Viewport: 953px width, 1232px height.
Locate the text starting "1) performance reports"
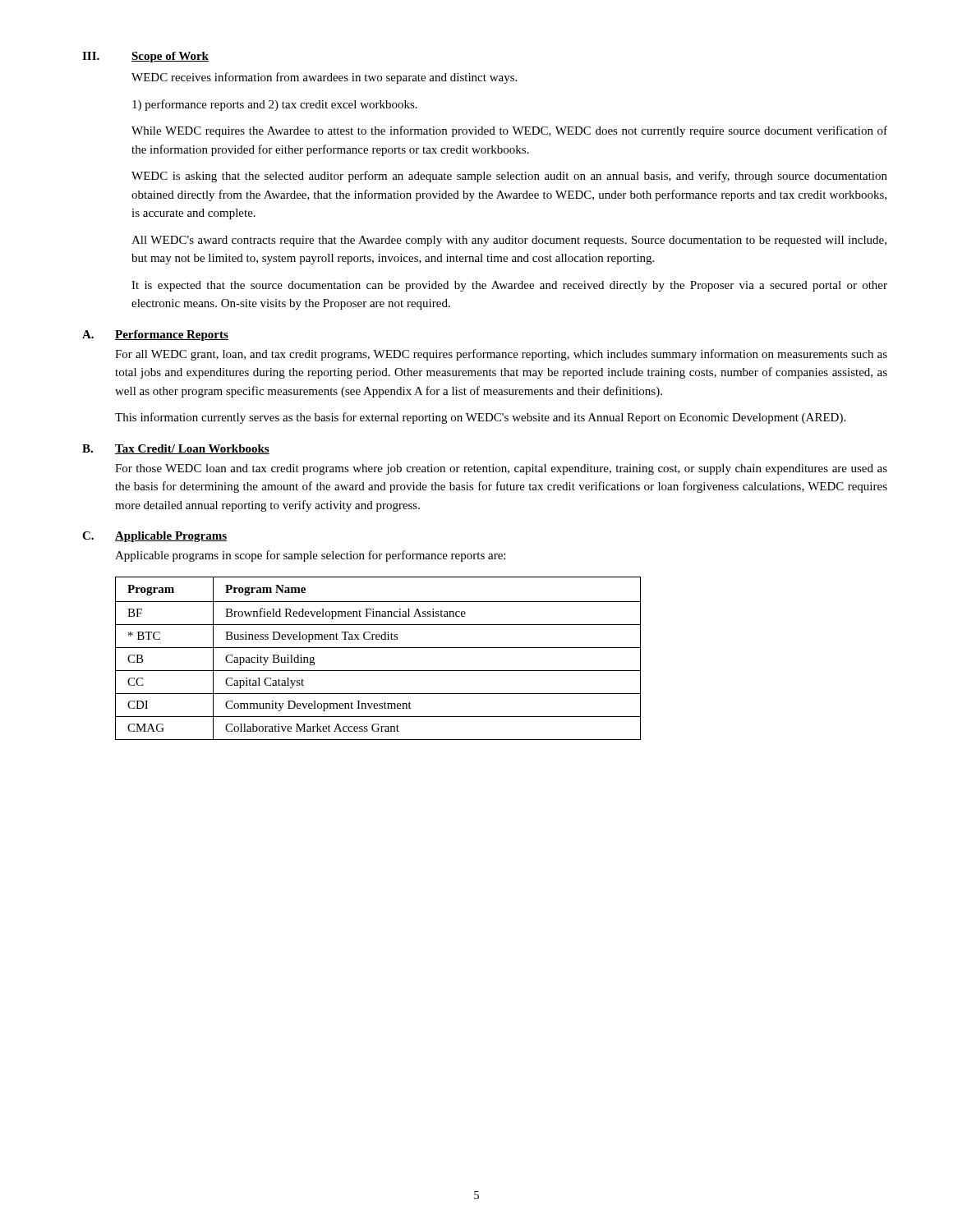click(x=275, y=104)
